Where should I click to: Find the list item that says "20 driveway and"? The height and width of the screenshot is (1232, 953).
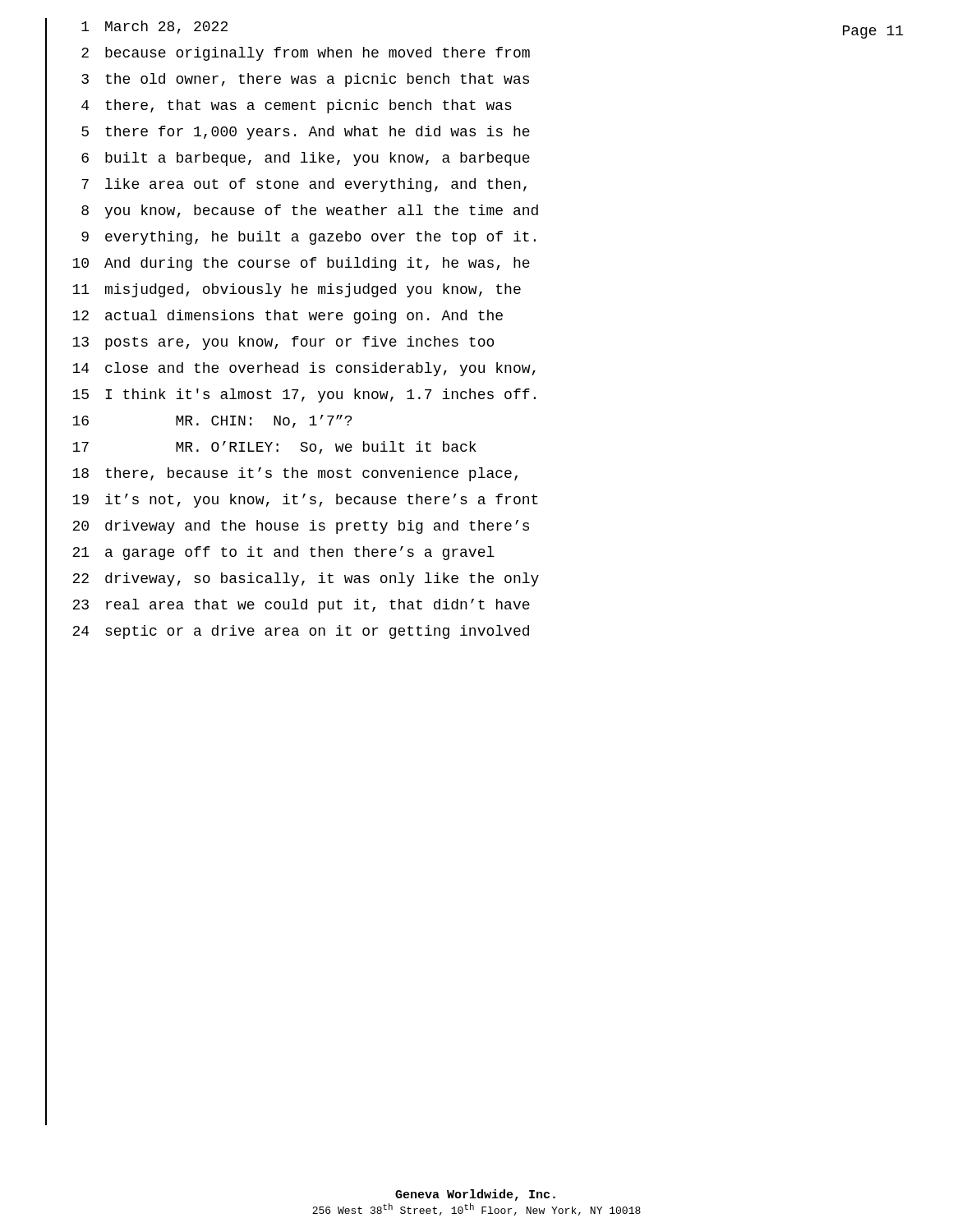tap(477, 526)
